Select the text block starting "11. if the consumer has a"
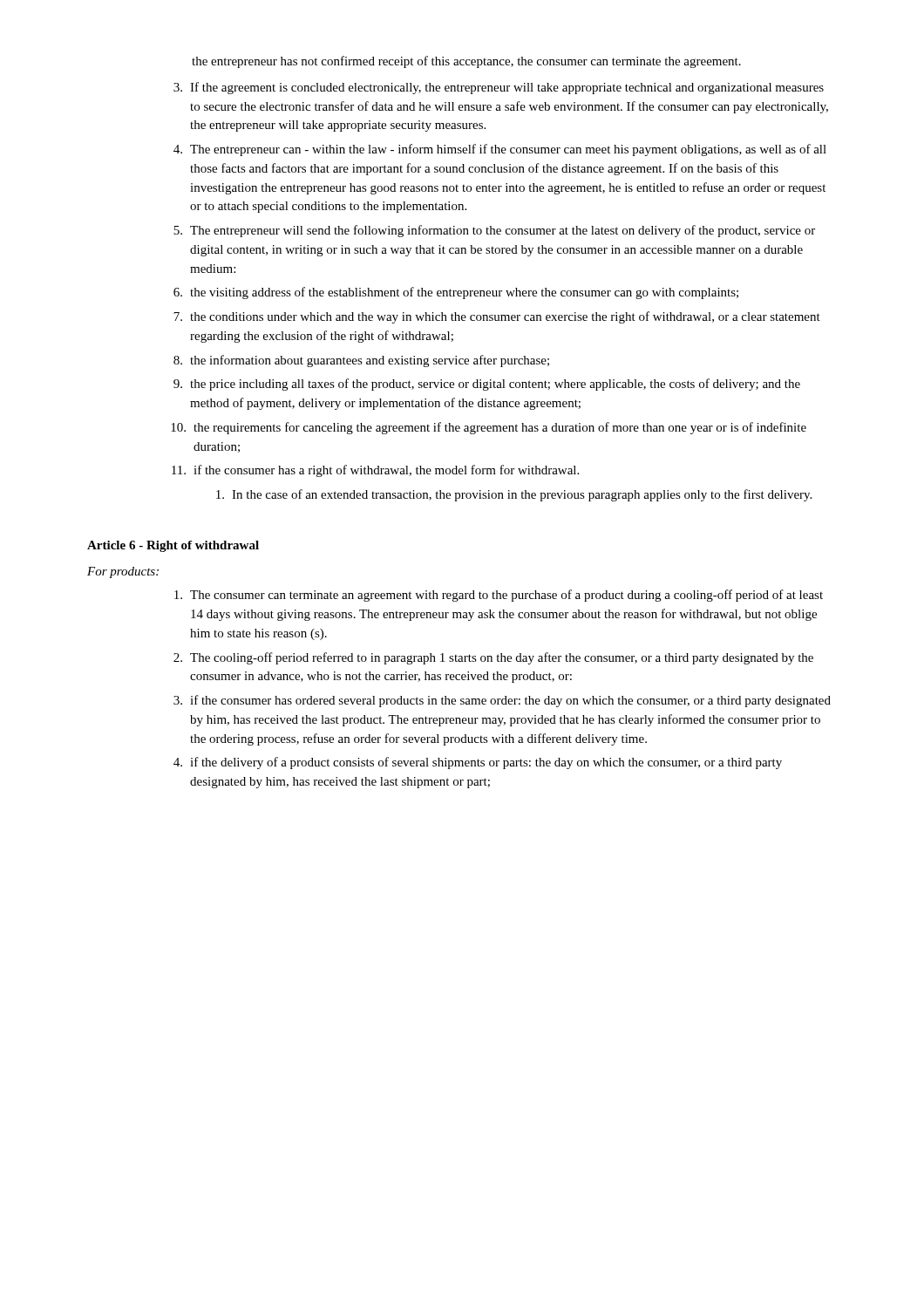 coord(368,471)
